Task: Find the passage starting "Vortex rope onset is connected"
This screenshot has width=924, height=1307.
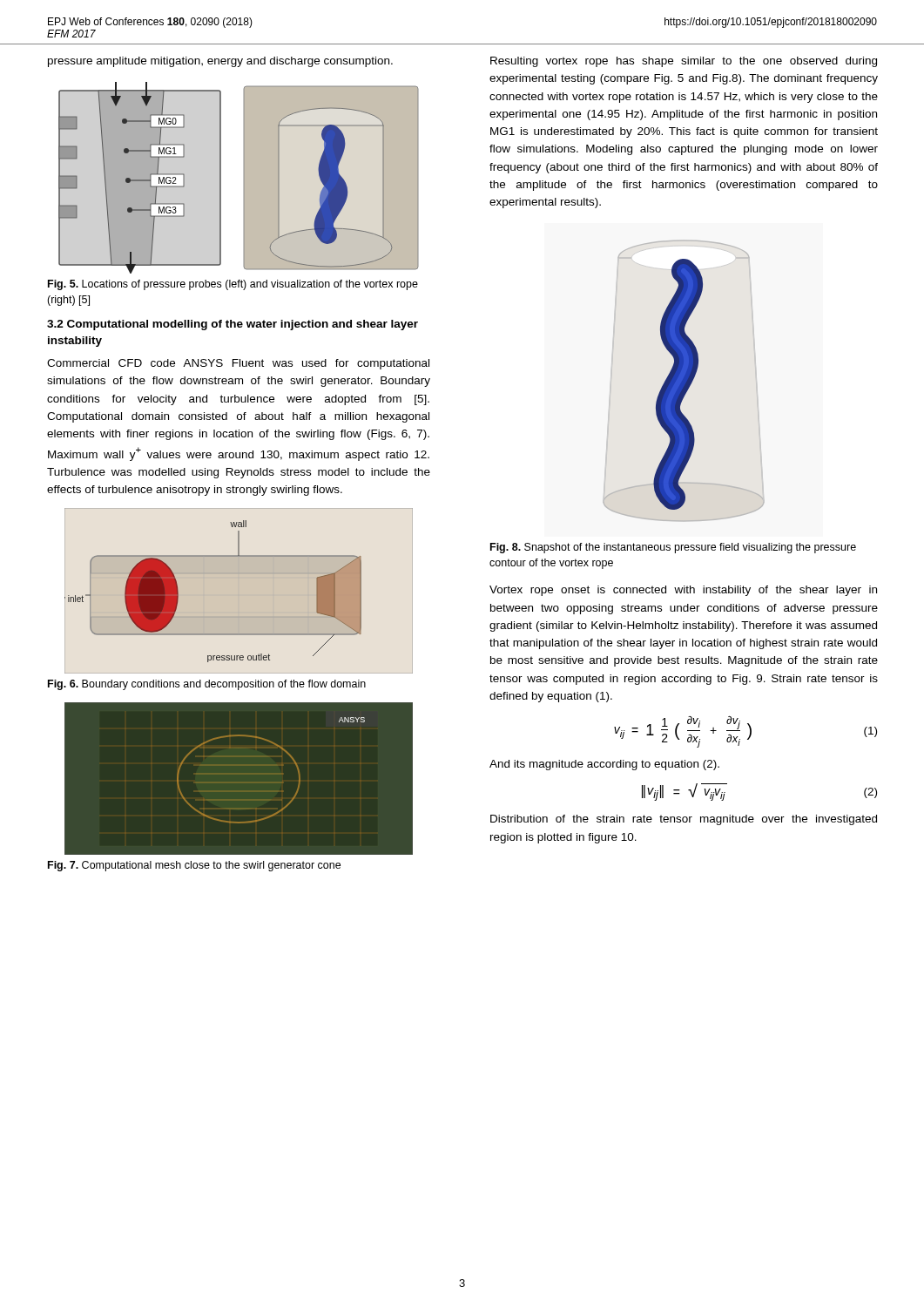Action: [684, 643]
